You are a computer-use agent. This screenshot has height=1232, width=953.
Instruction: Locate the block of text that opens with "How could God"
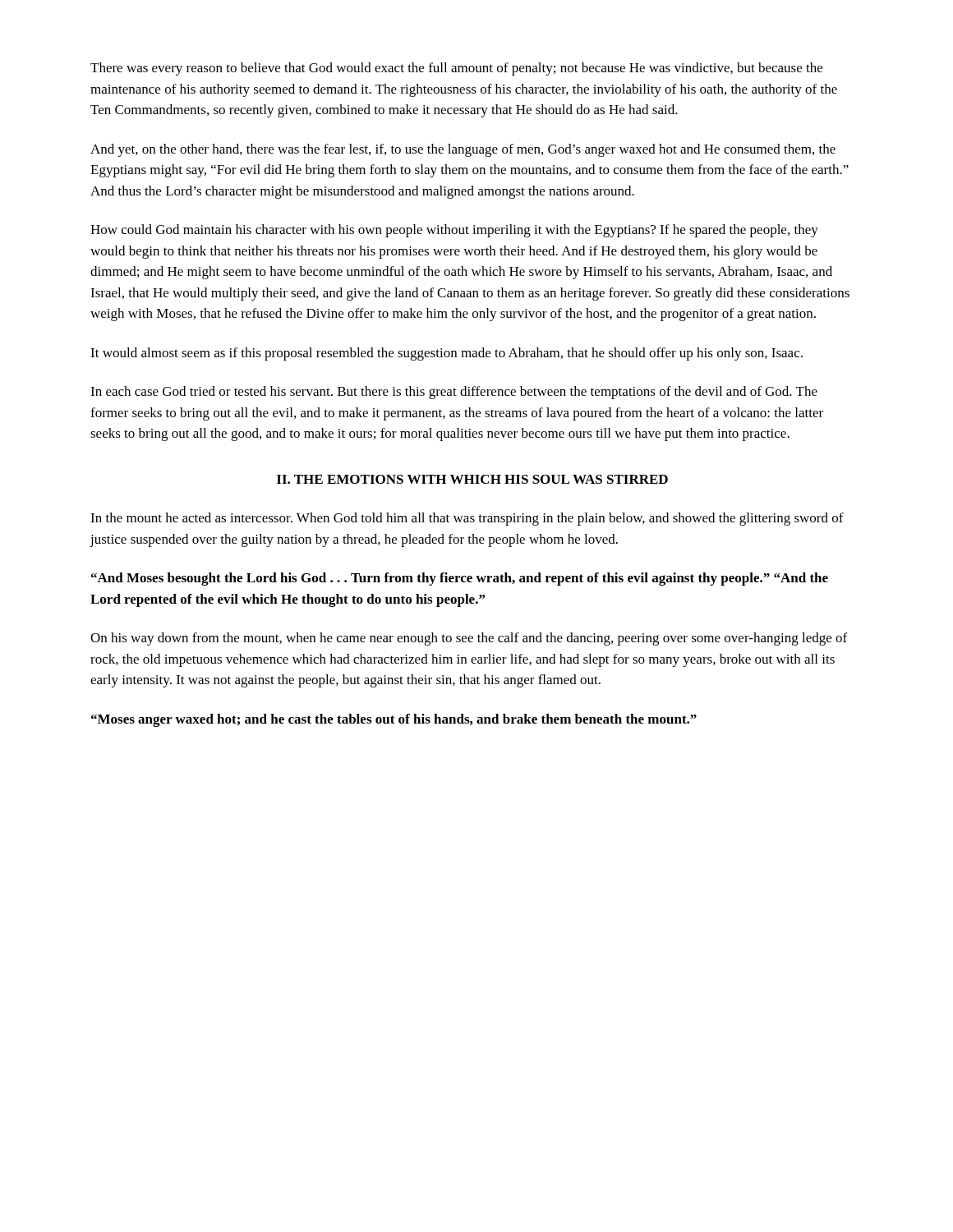coord(470,271)
